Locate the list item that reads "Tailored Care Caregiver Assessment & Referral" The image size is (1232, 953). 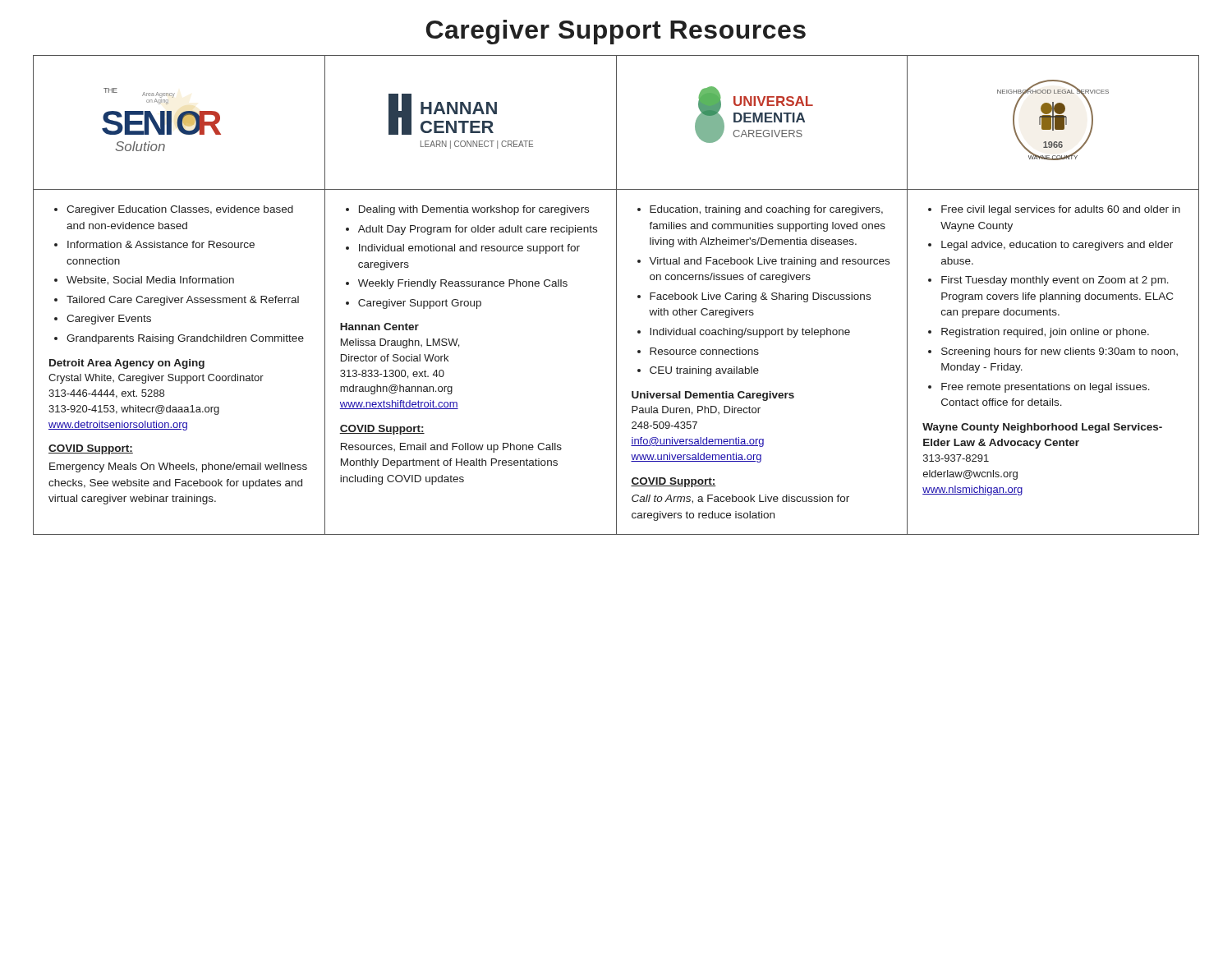(183, 299)
